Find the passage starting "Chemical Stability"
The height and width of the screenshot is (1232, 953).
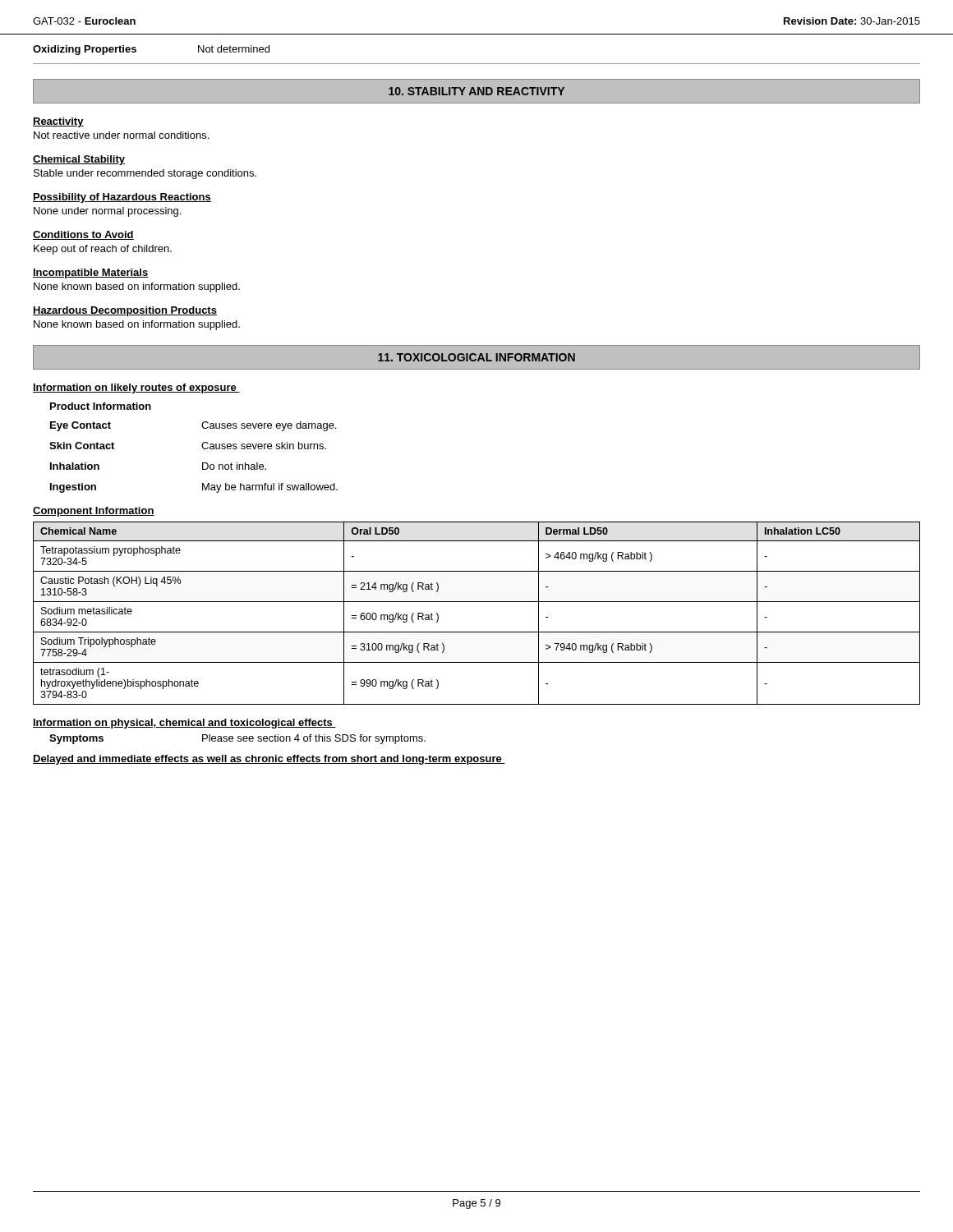(79, 159)
